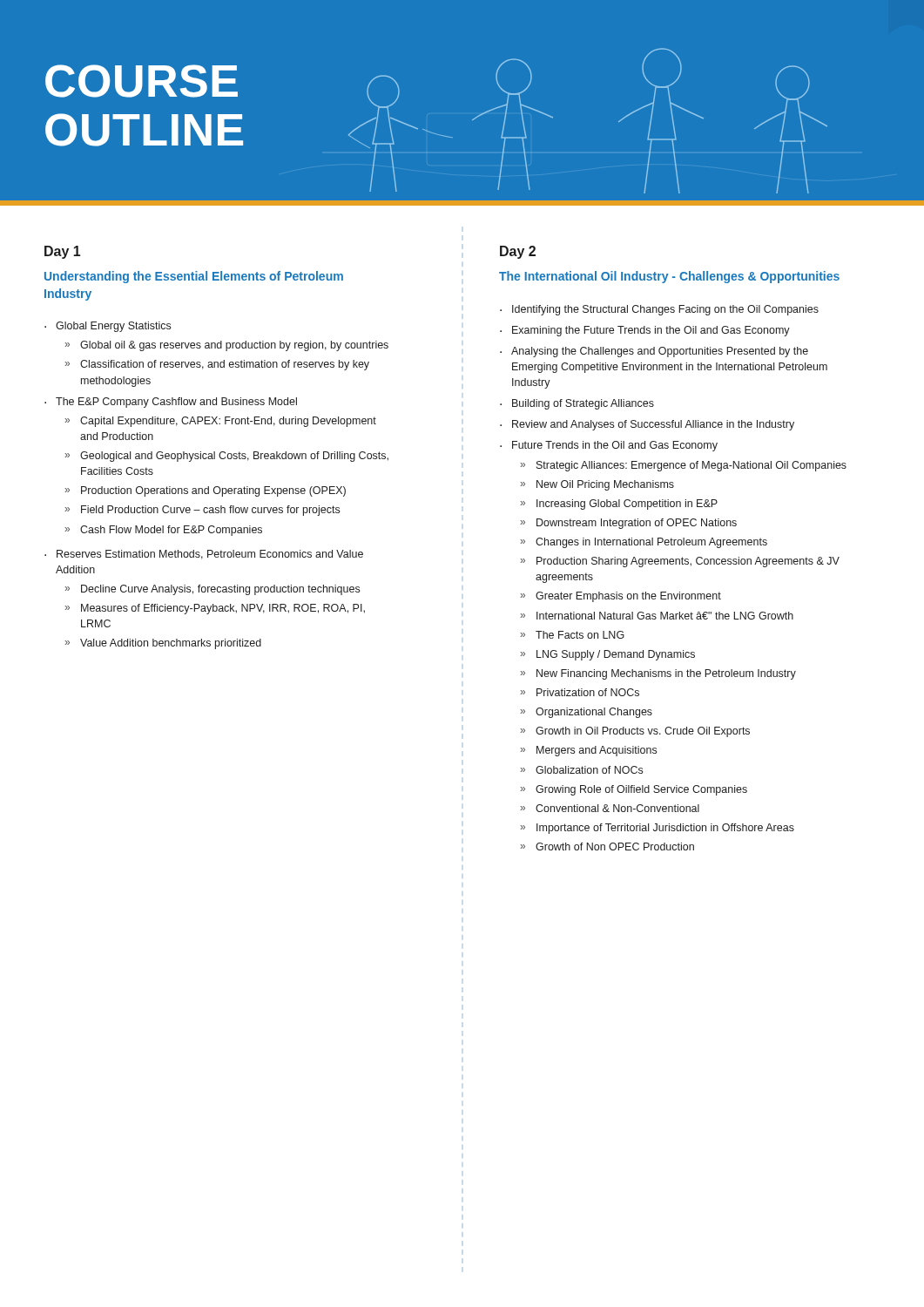The image size is (924, 1307).
Task: Locate the illustration
Action: point(580,100)
